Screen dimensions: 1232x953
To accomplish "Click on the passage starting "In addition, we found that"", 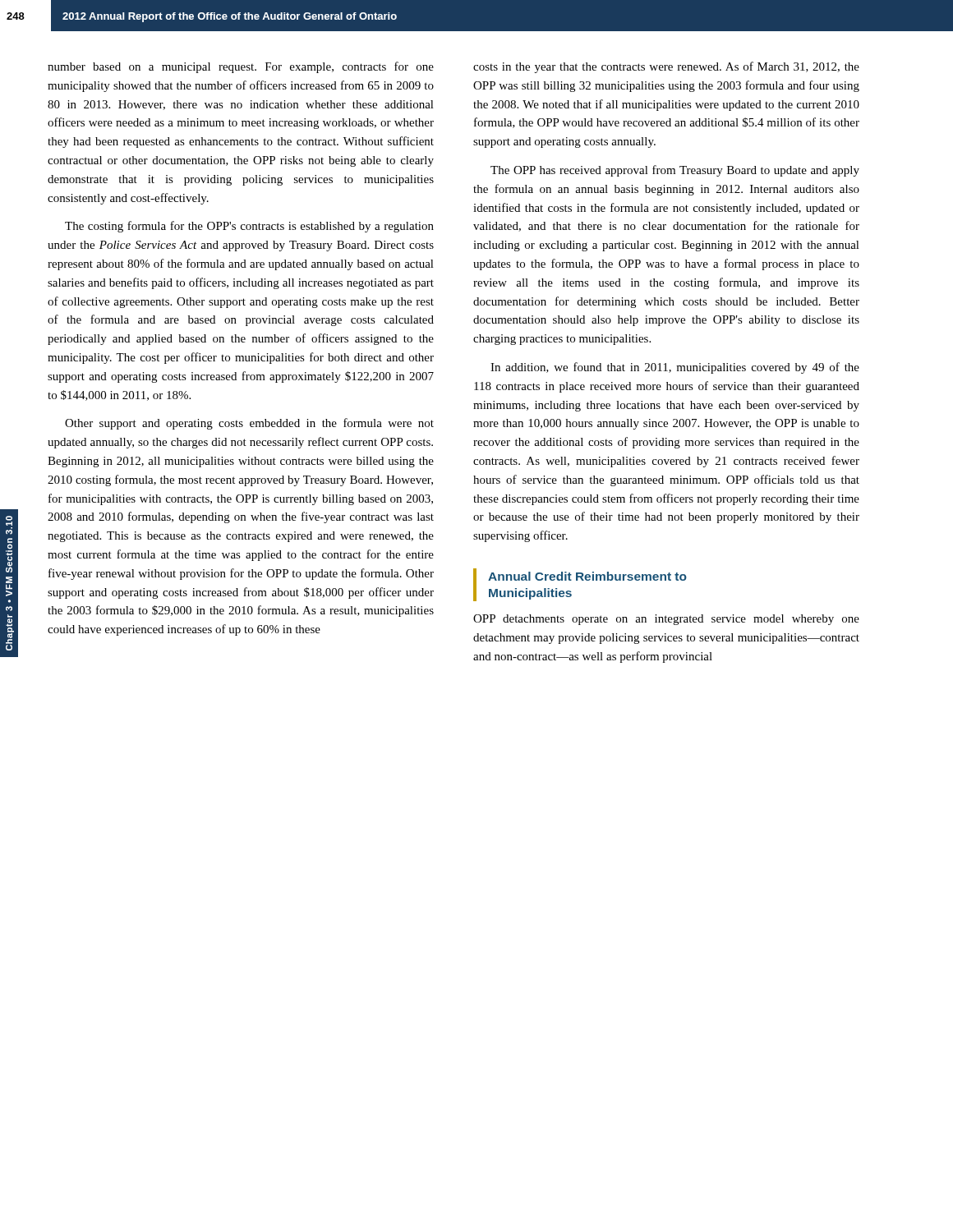I will tap(666, 452).
